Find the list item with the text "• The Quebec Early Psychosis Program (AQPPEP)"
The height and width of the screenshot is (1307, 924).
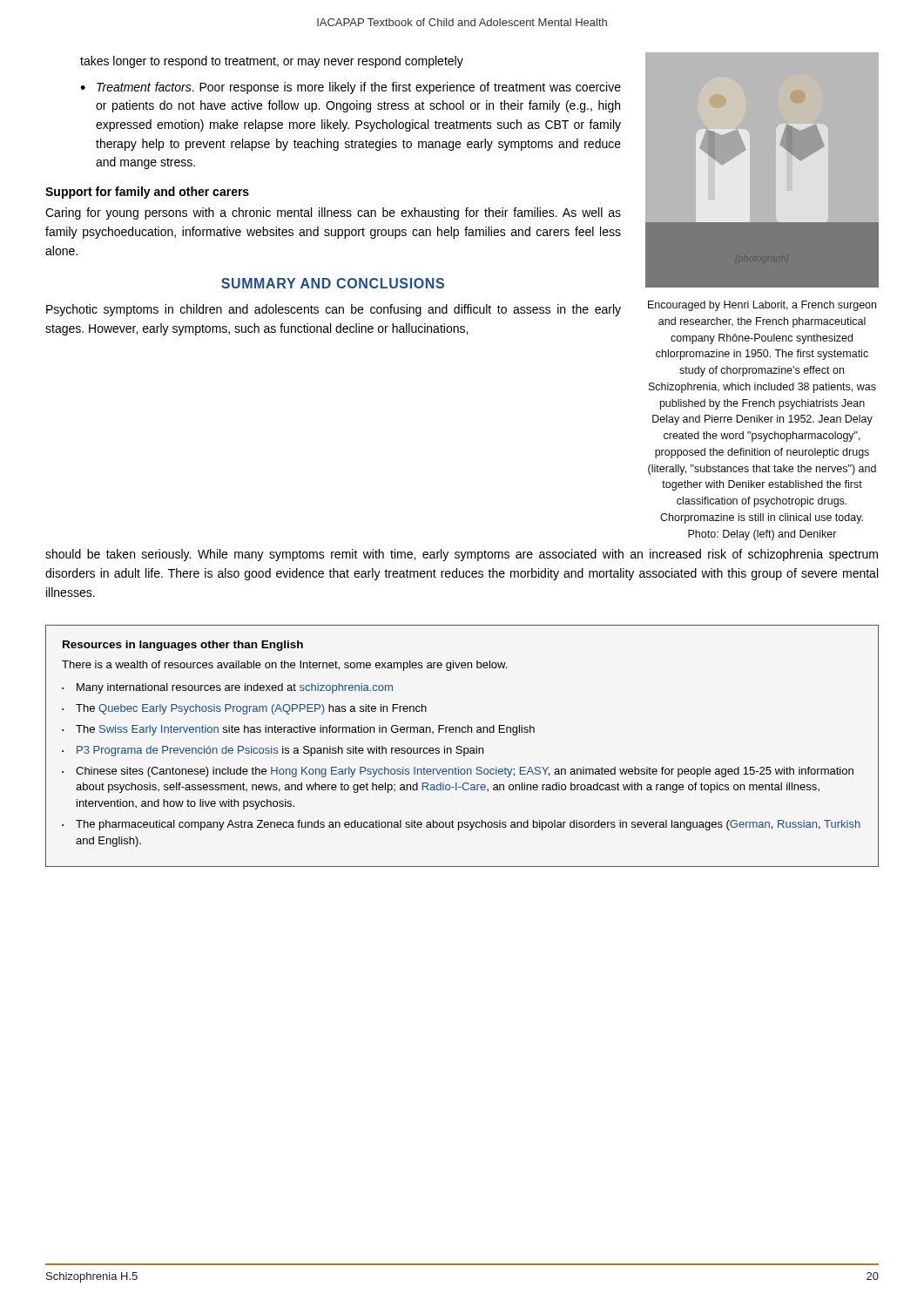click(244, 709)
